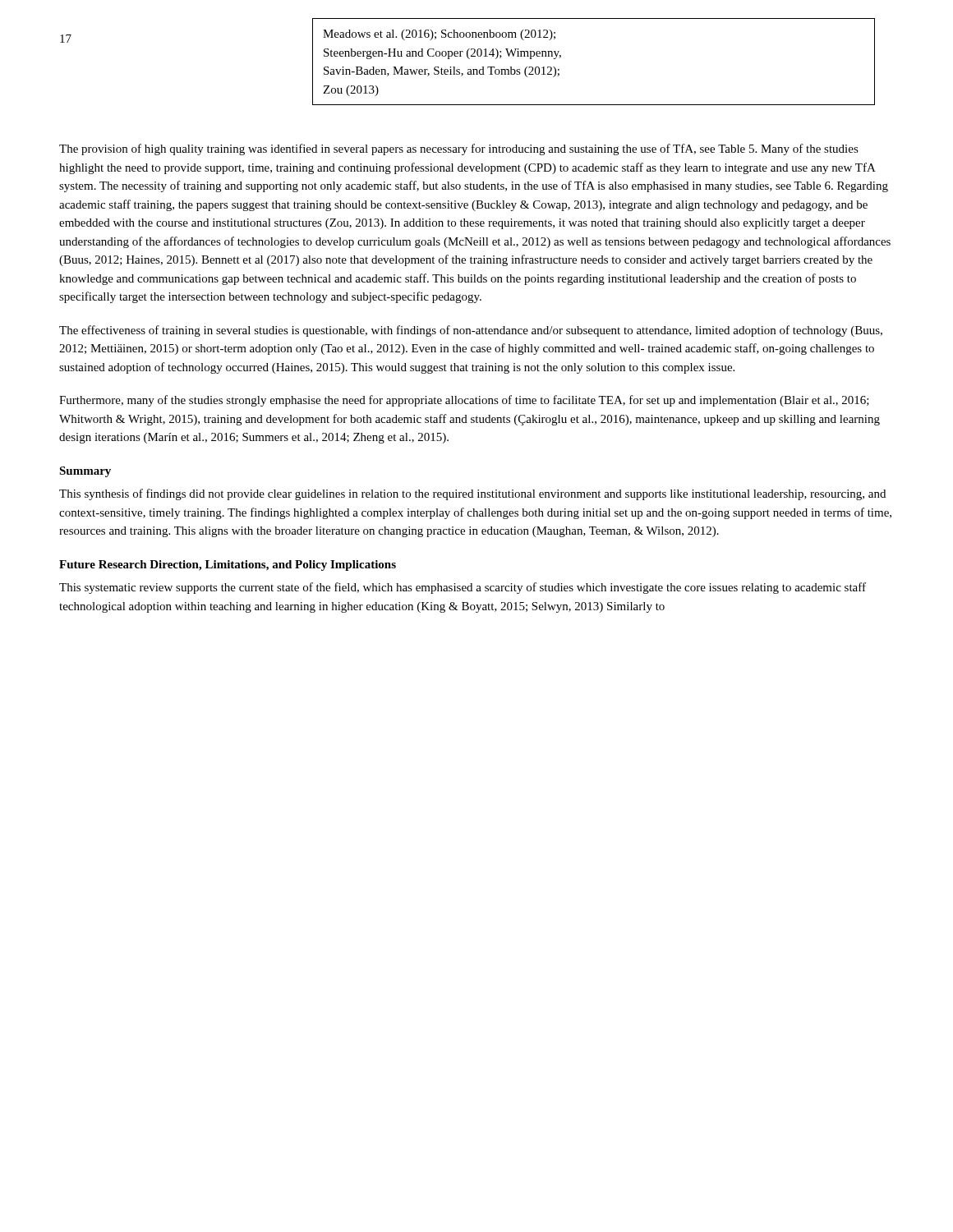
Task: Locate the section header that reads "Future Research Direction, Limitations, and Policy Implications"
Action: pyautogui.click(x=228, y=564)
